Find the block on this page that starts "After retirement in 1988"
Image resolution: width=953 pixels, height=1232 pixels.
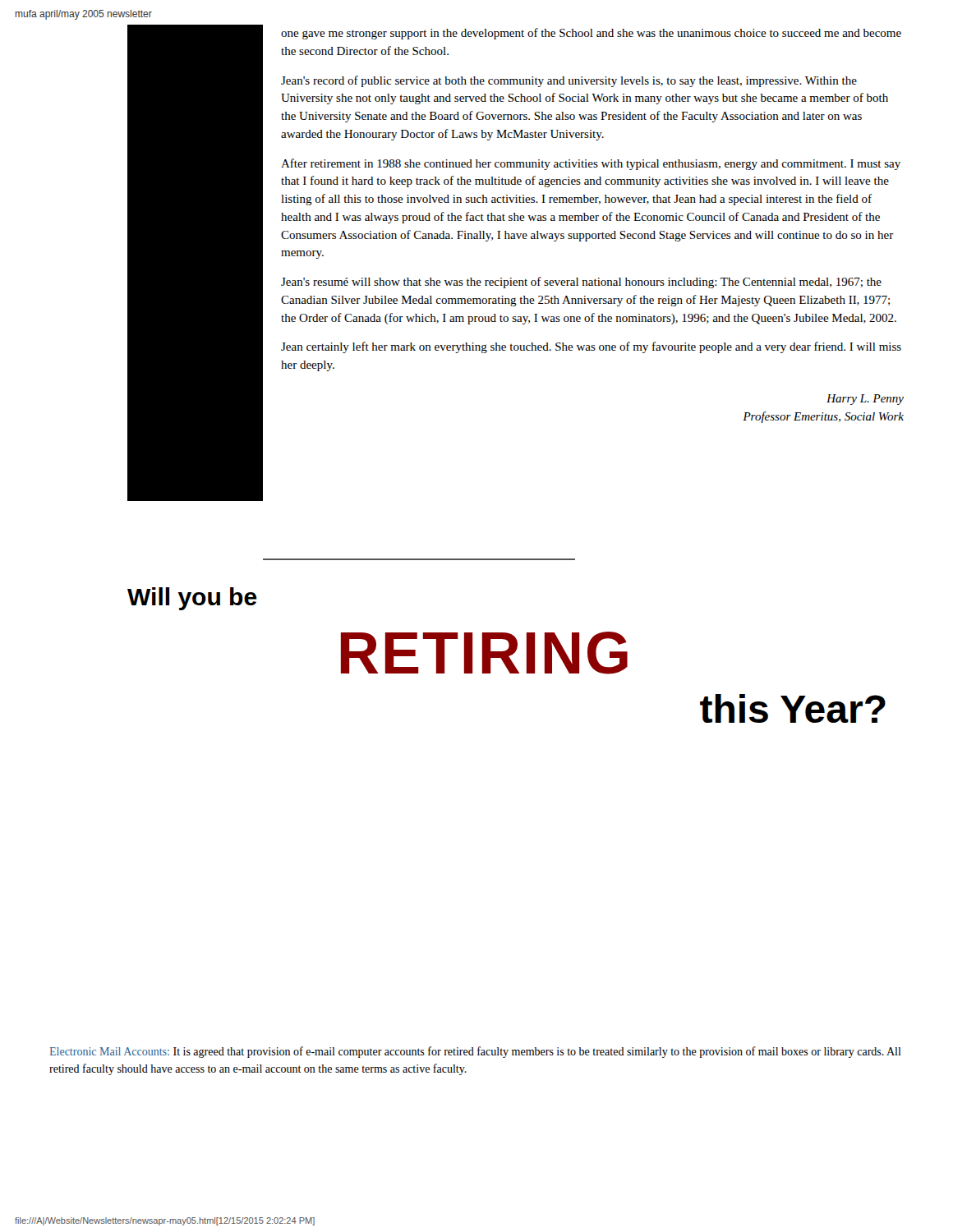point(591,208)
